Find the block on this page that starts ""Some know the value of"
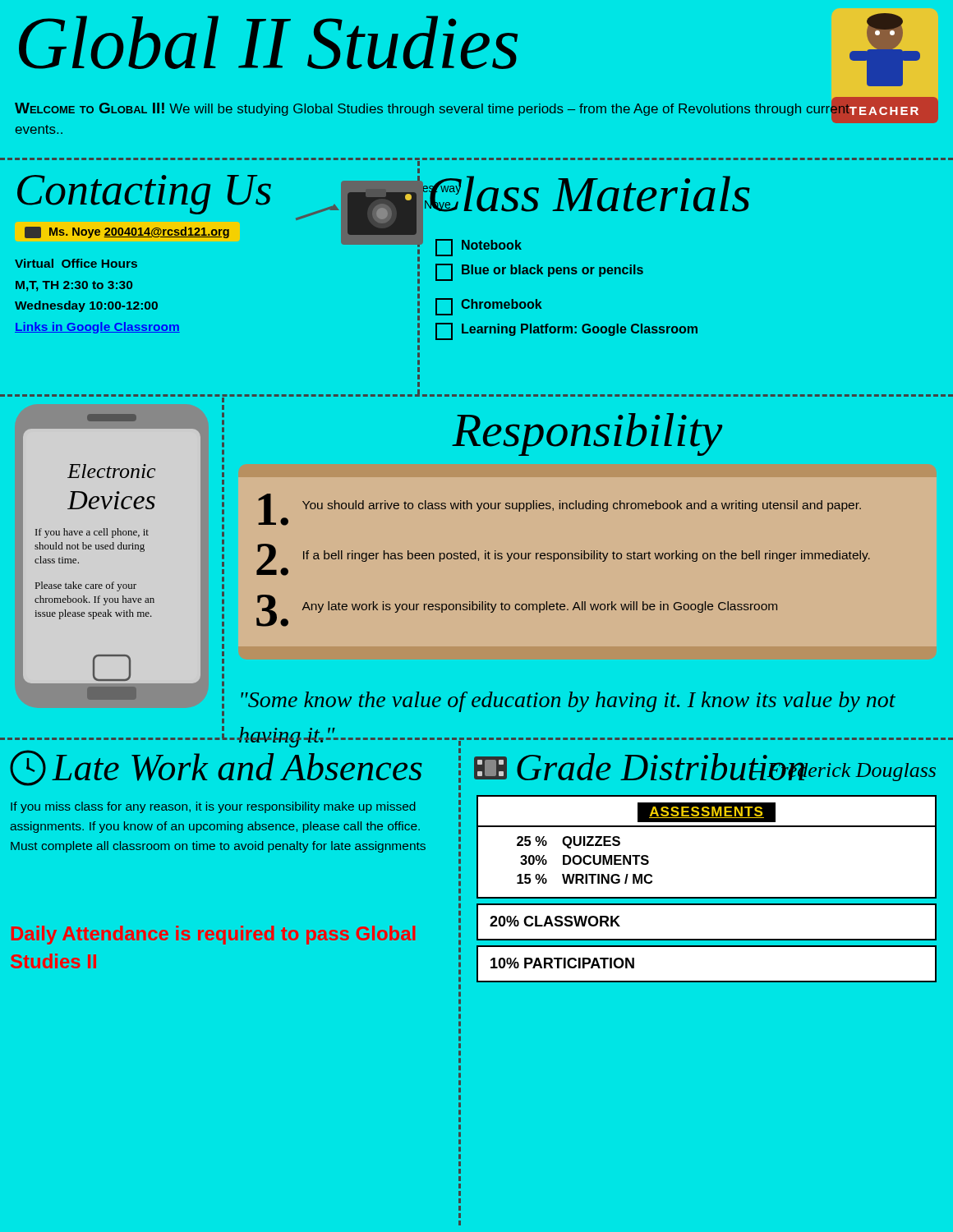The height and width of the screenshot is (1232, 953). 587,732
